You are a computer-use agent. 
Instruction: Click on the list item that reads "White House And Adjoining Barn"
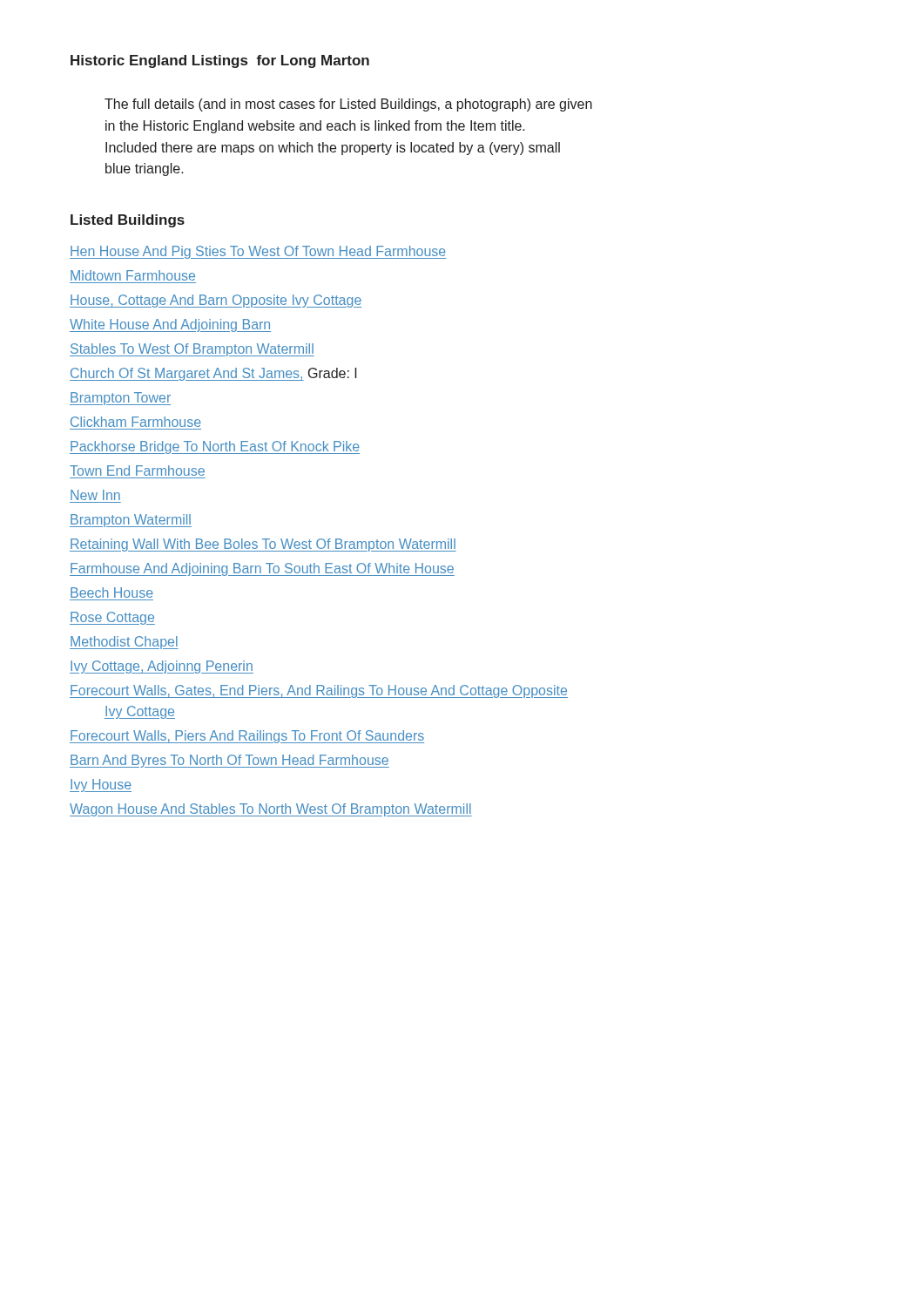(x=170, y=325)
